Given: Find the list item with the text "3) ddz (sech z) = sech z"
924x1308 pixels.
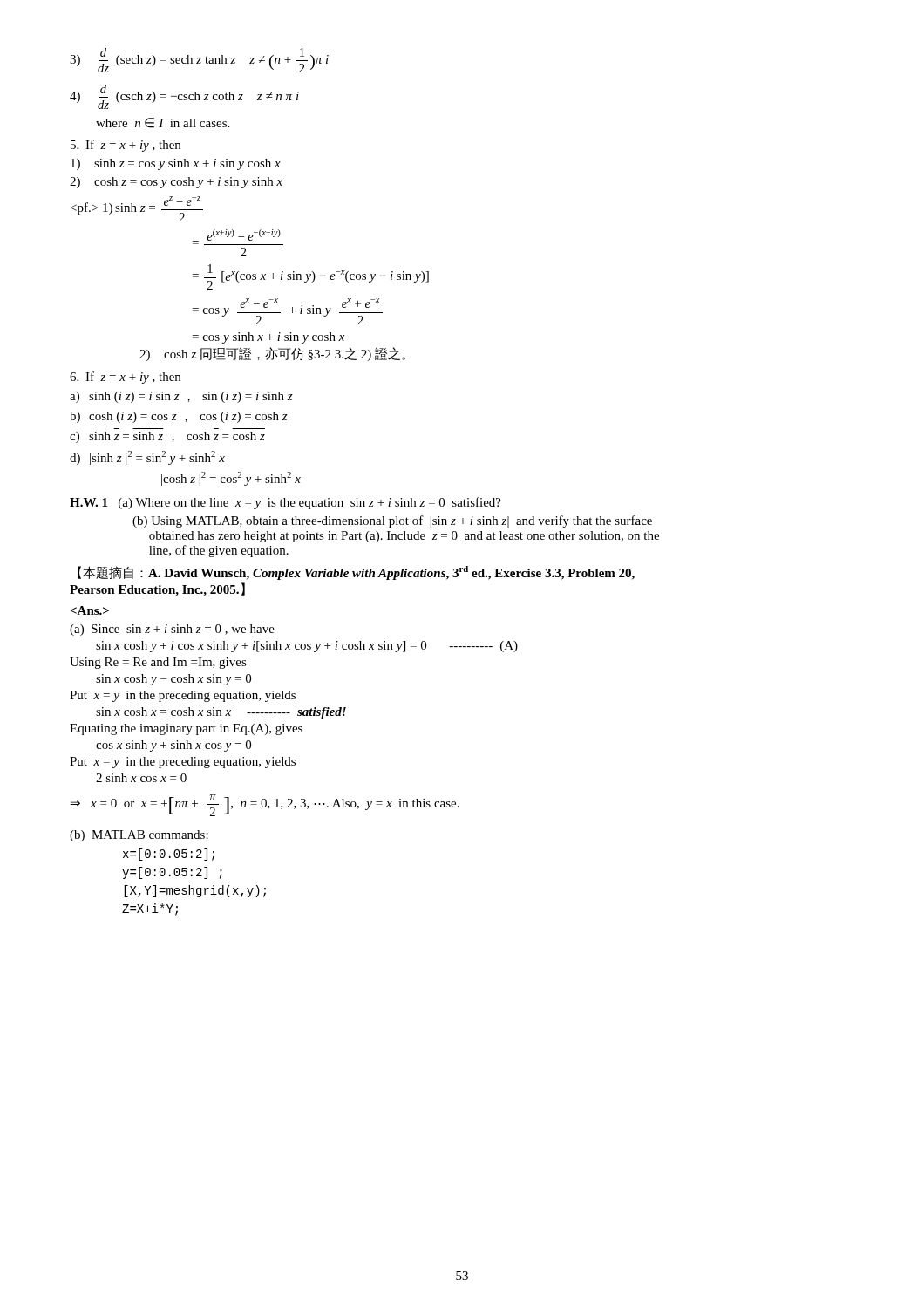Looking at the screenshot, I should point(199,61).
